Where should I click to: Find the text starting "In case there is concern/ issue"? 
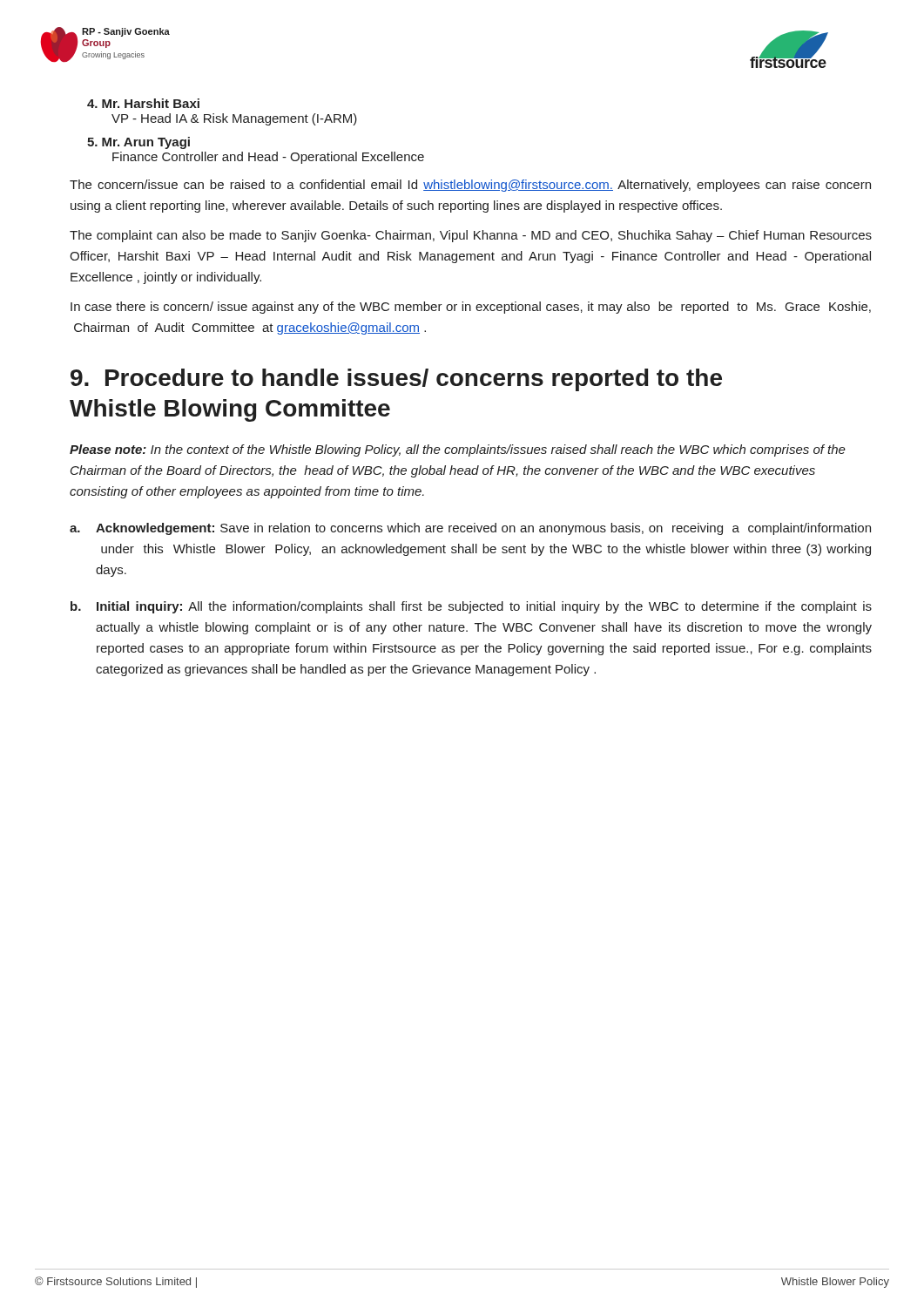(x=471, y=317)
